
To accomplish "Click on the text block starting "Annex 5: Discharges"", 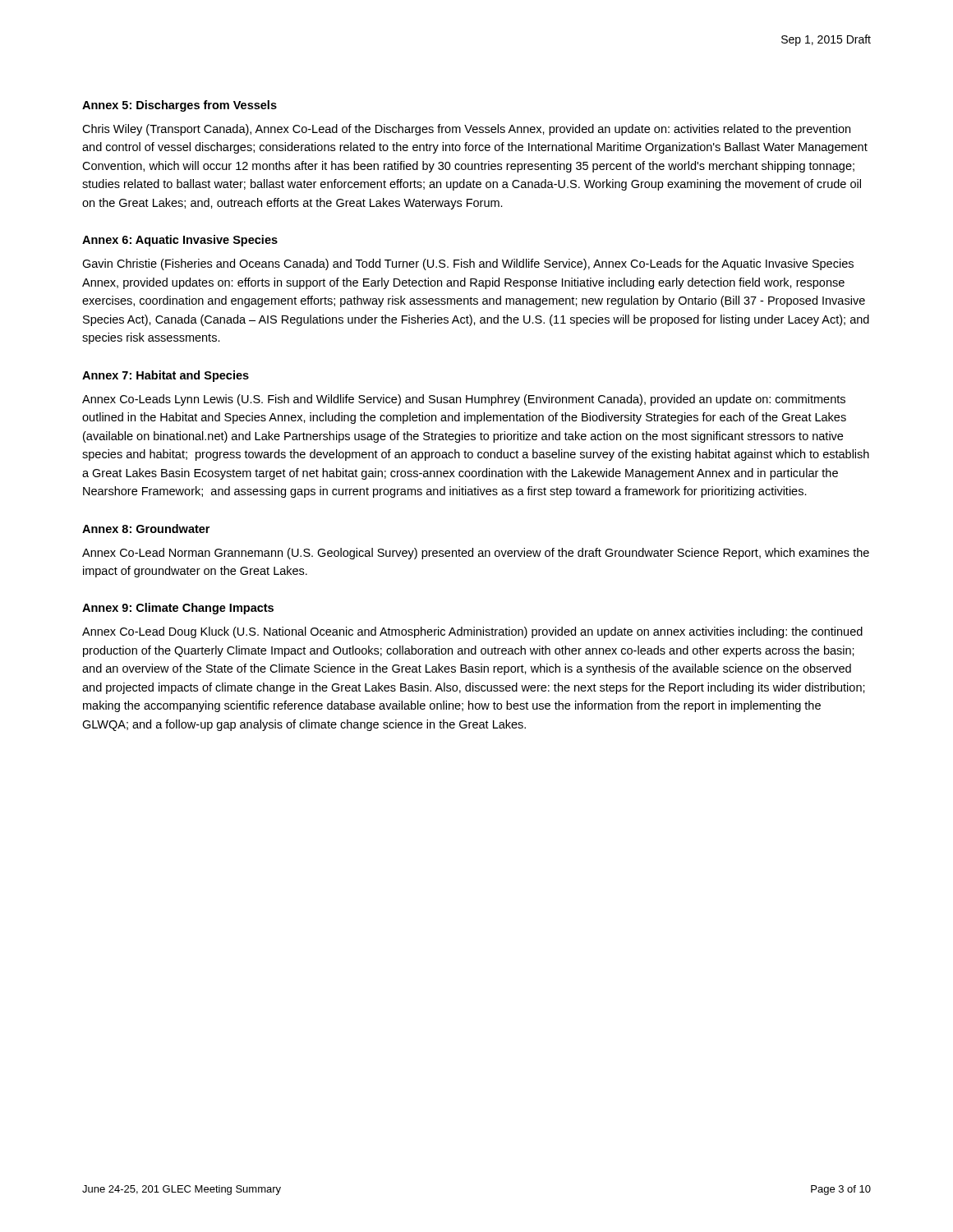I will (x=179, y=105).
